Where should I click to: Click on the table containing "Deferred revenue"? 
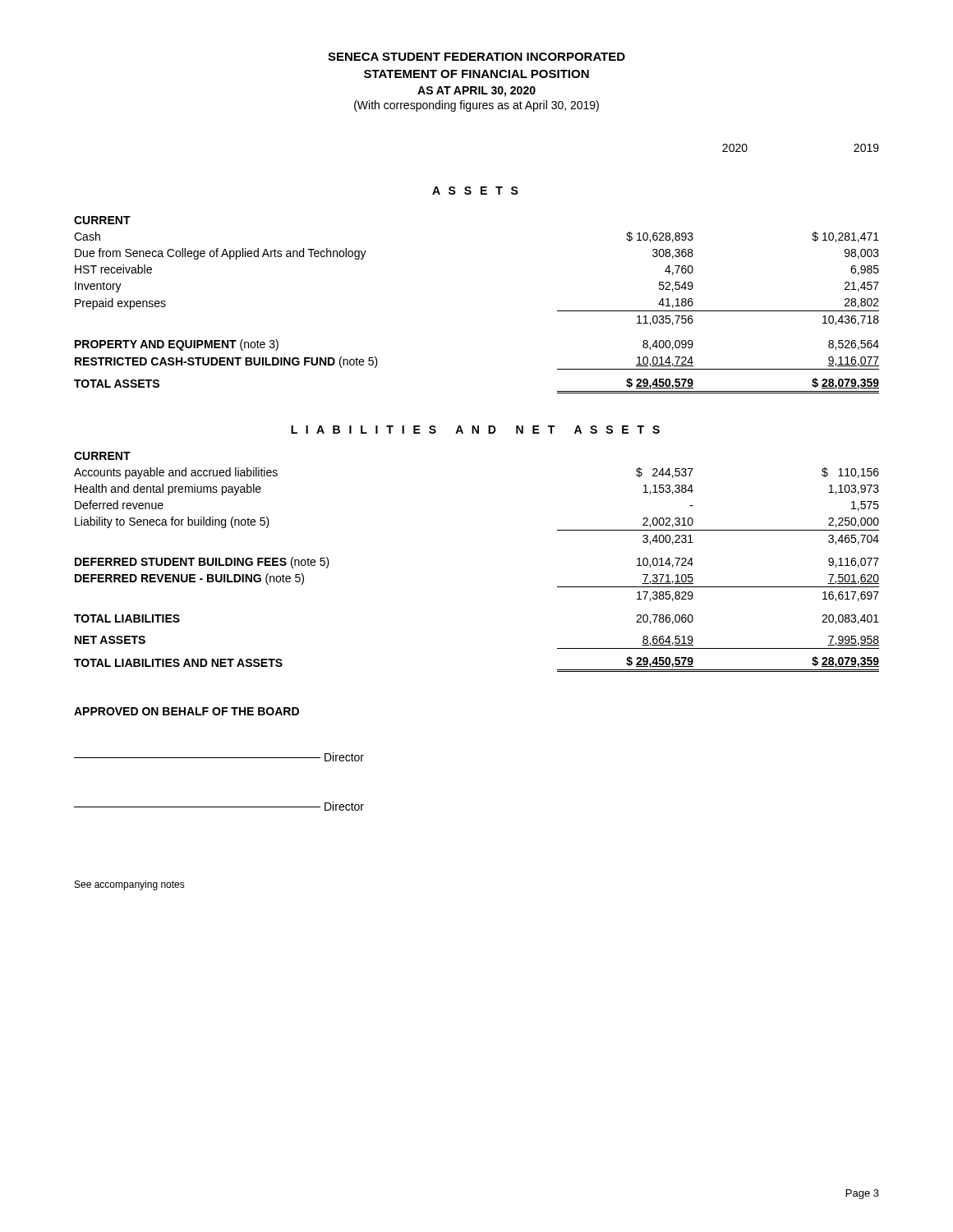coord(476,556)
